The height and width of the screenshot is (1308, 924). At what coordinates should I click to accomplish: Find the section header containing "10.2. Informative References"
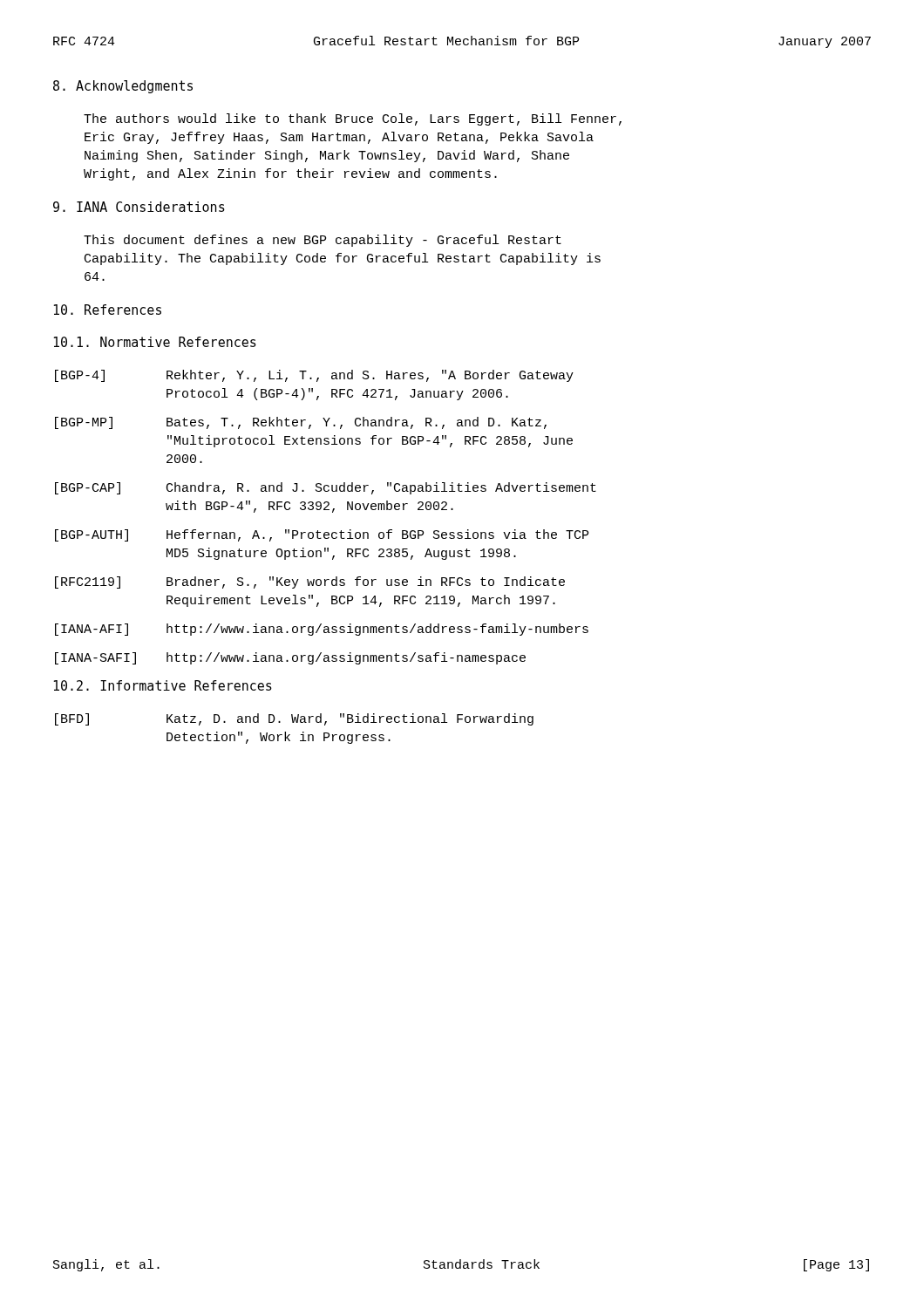pyautogui.click(x=163, y=686)
